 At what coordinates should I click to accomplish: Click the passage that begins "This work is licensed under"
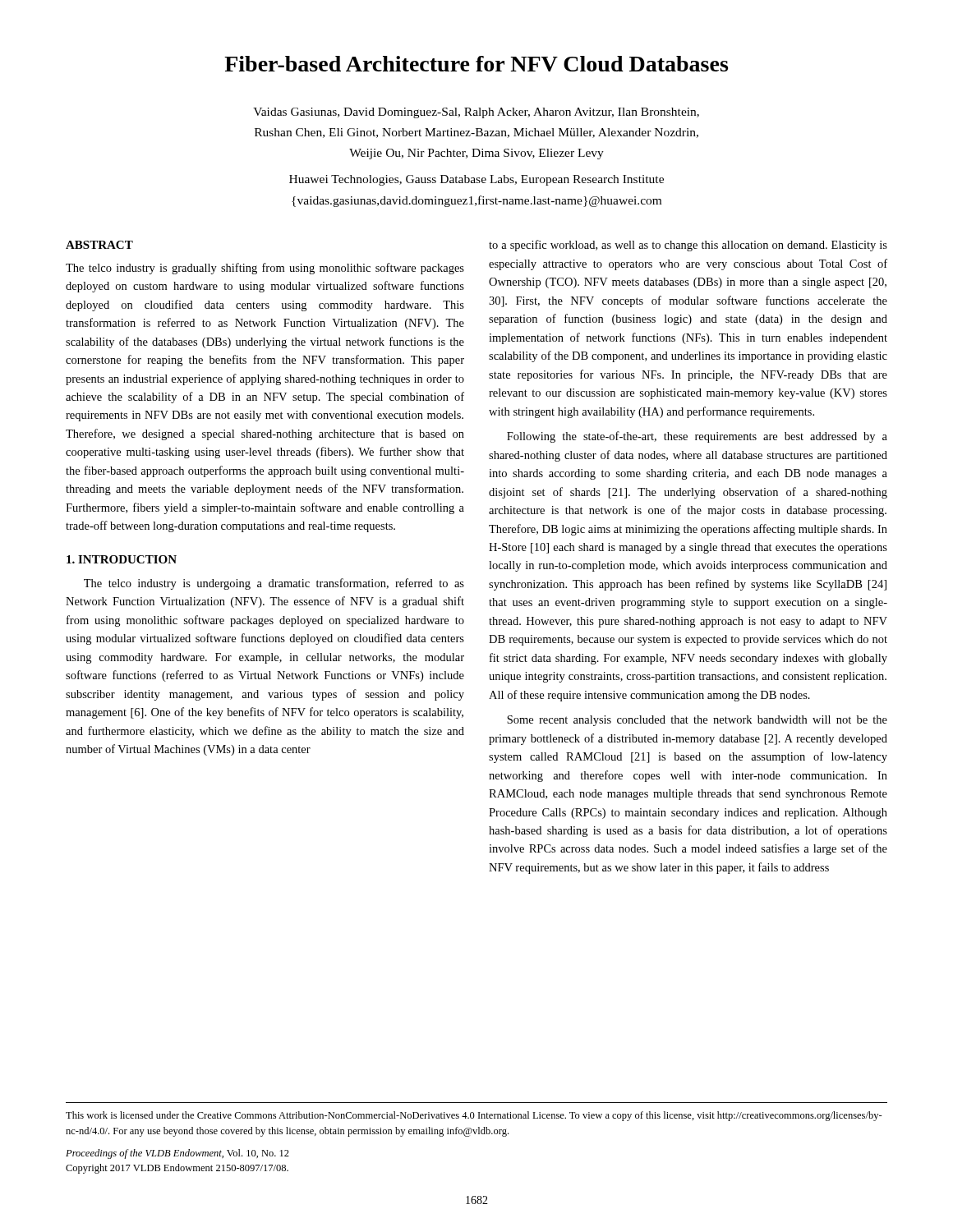pyautogui.click(x=476, y=1142)
